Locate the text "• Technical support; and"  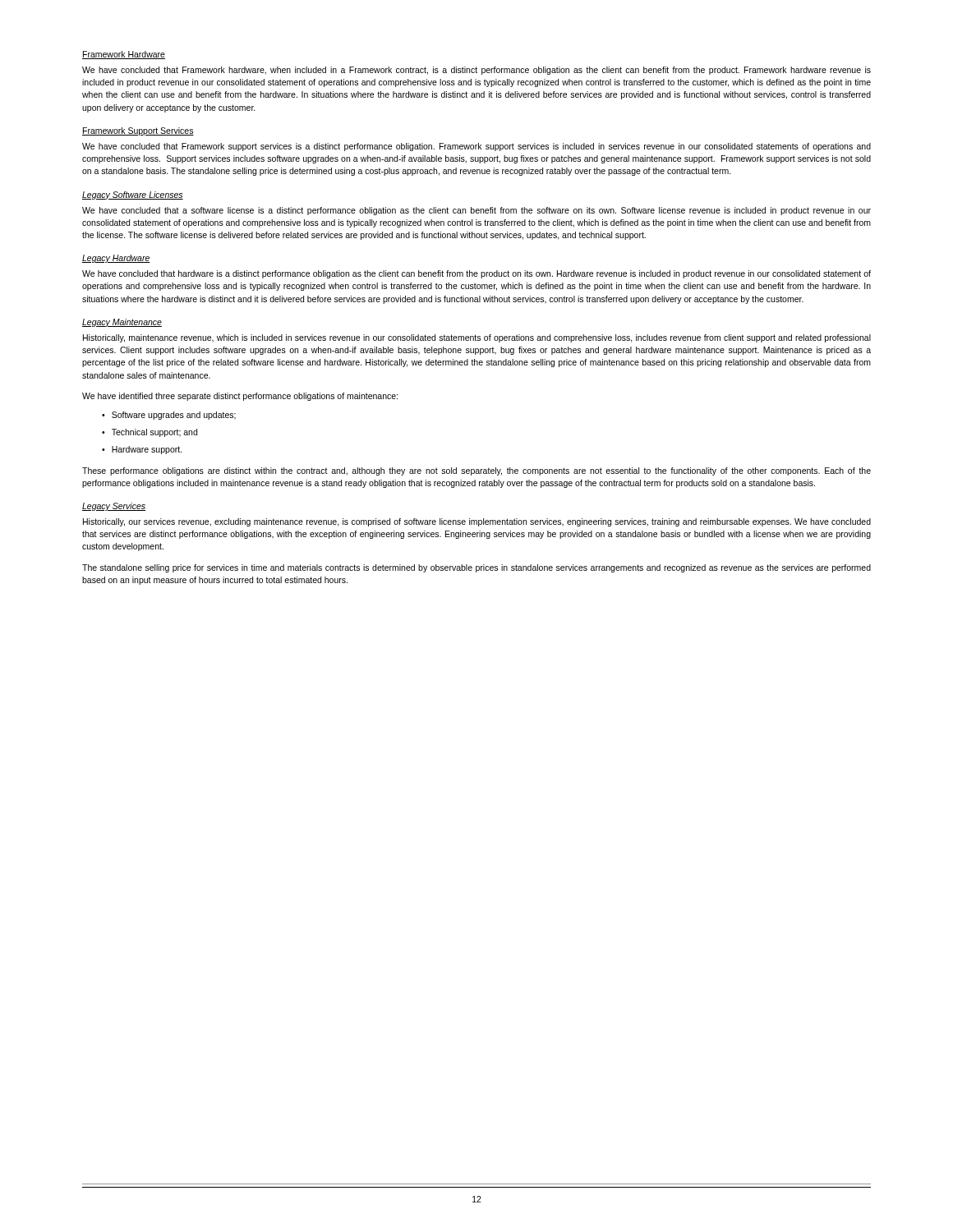150,433
